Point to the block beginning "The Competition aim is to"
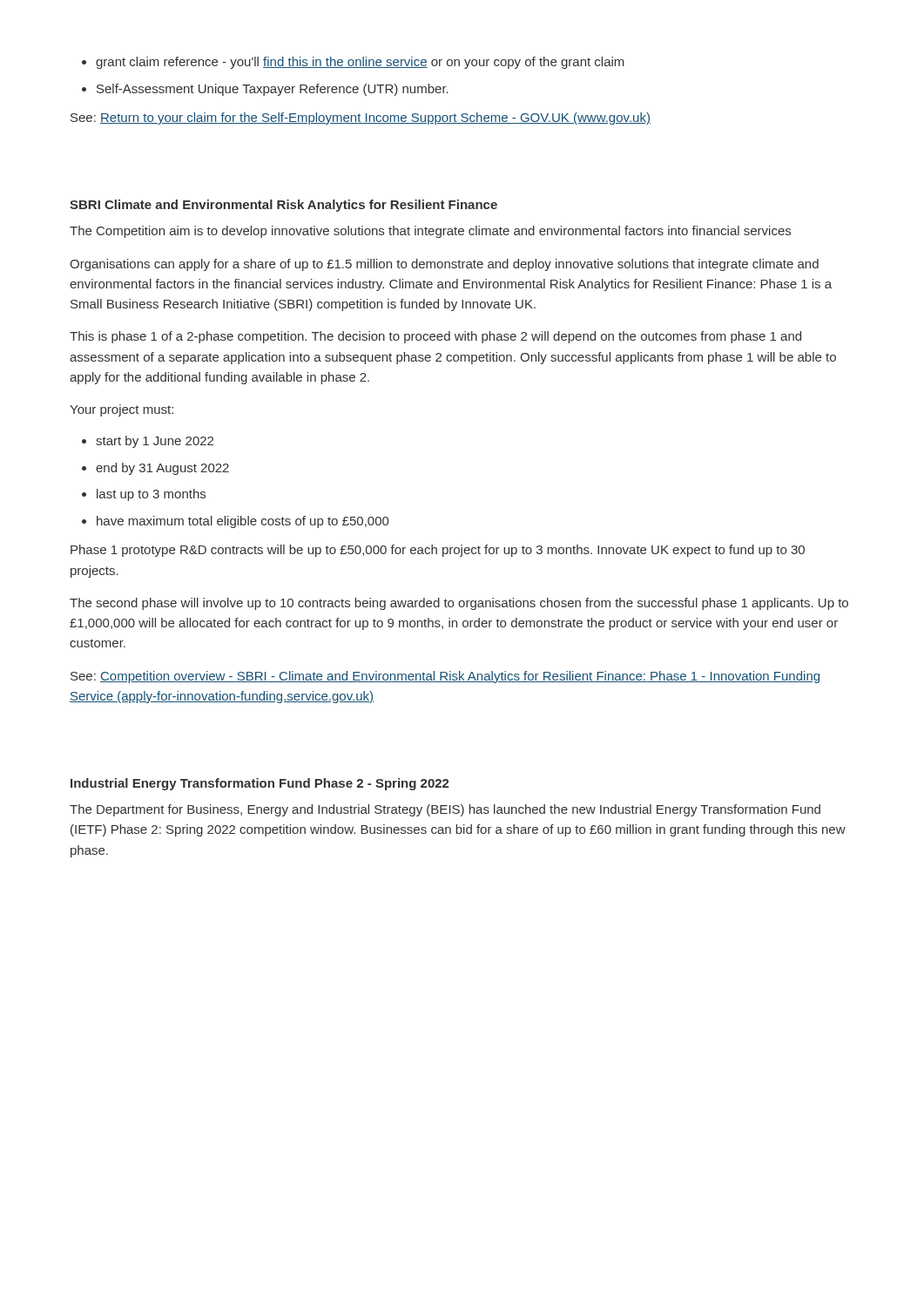Screen dimensions: 1307x924 click(x=431, y=231)
